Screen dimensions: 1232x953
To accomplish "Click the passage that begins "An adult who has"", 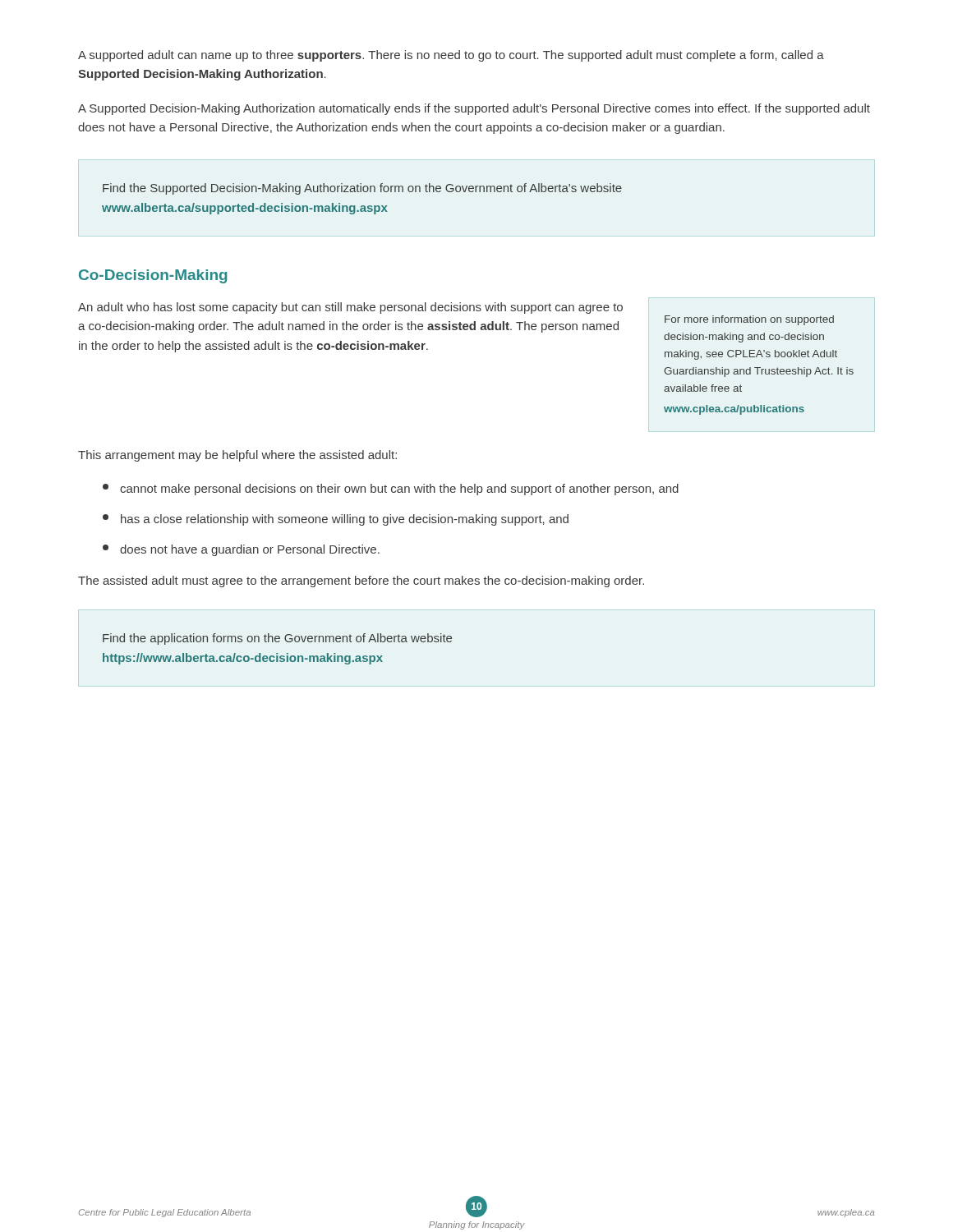I will 351,326.
